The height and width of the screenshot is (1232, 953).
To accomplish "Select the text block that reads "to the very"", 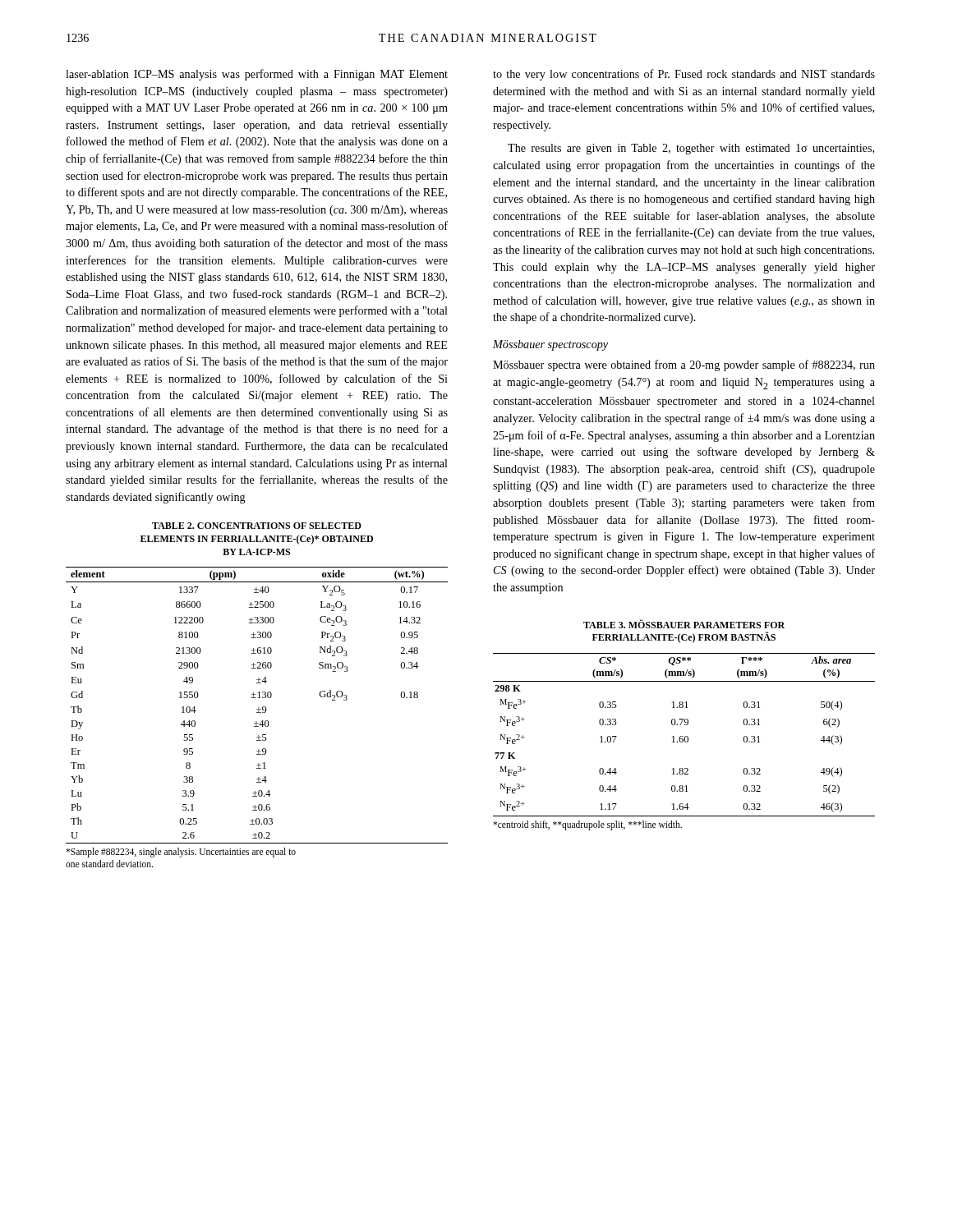I will 684,196.
